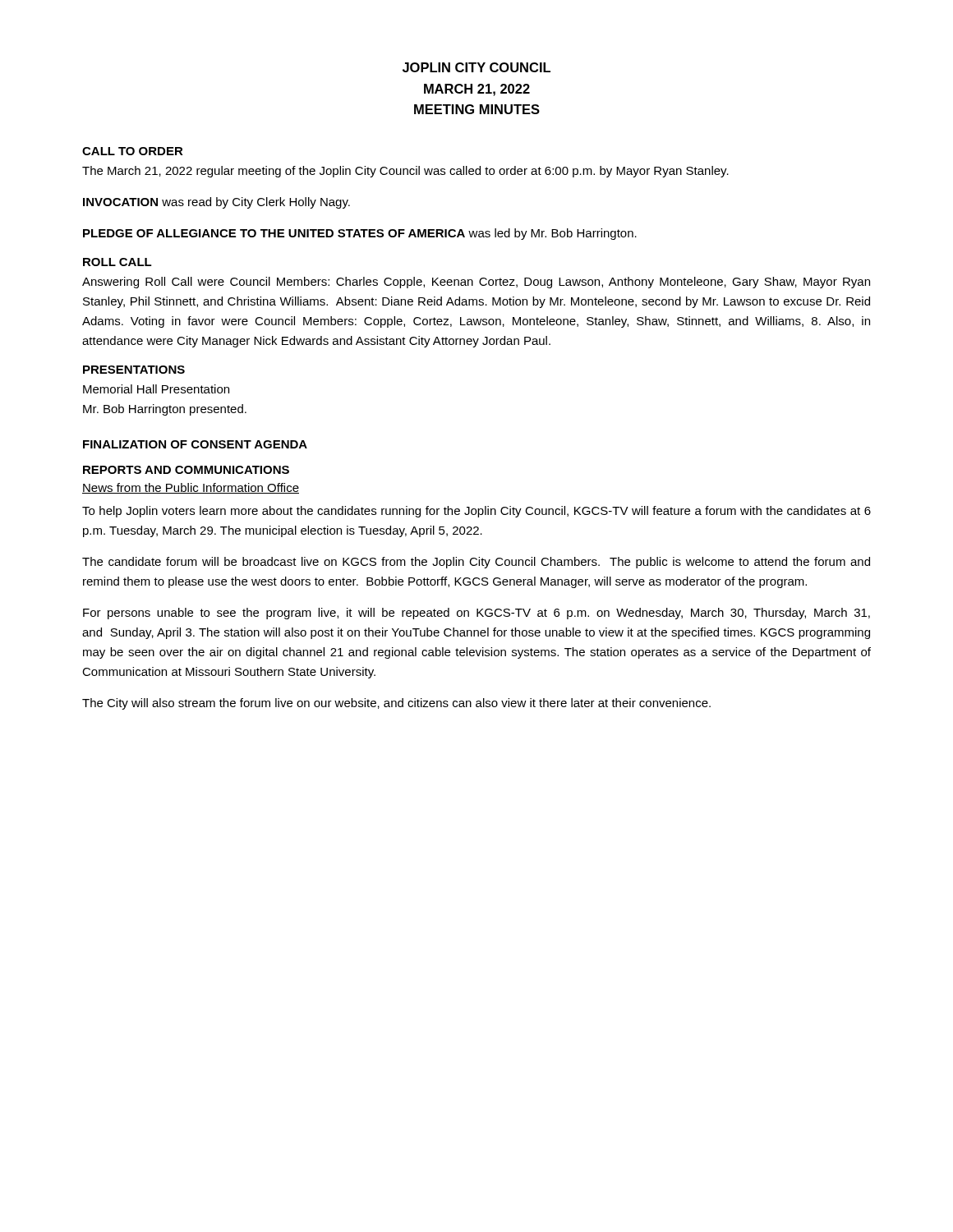Navigate to the block starting "PLEDGE OF ALLEGIANCE TO THE UNITED STATES"
The height and width of the screenshot is (1232, 953).
[x=360, y=233]
